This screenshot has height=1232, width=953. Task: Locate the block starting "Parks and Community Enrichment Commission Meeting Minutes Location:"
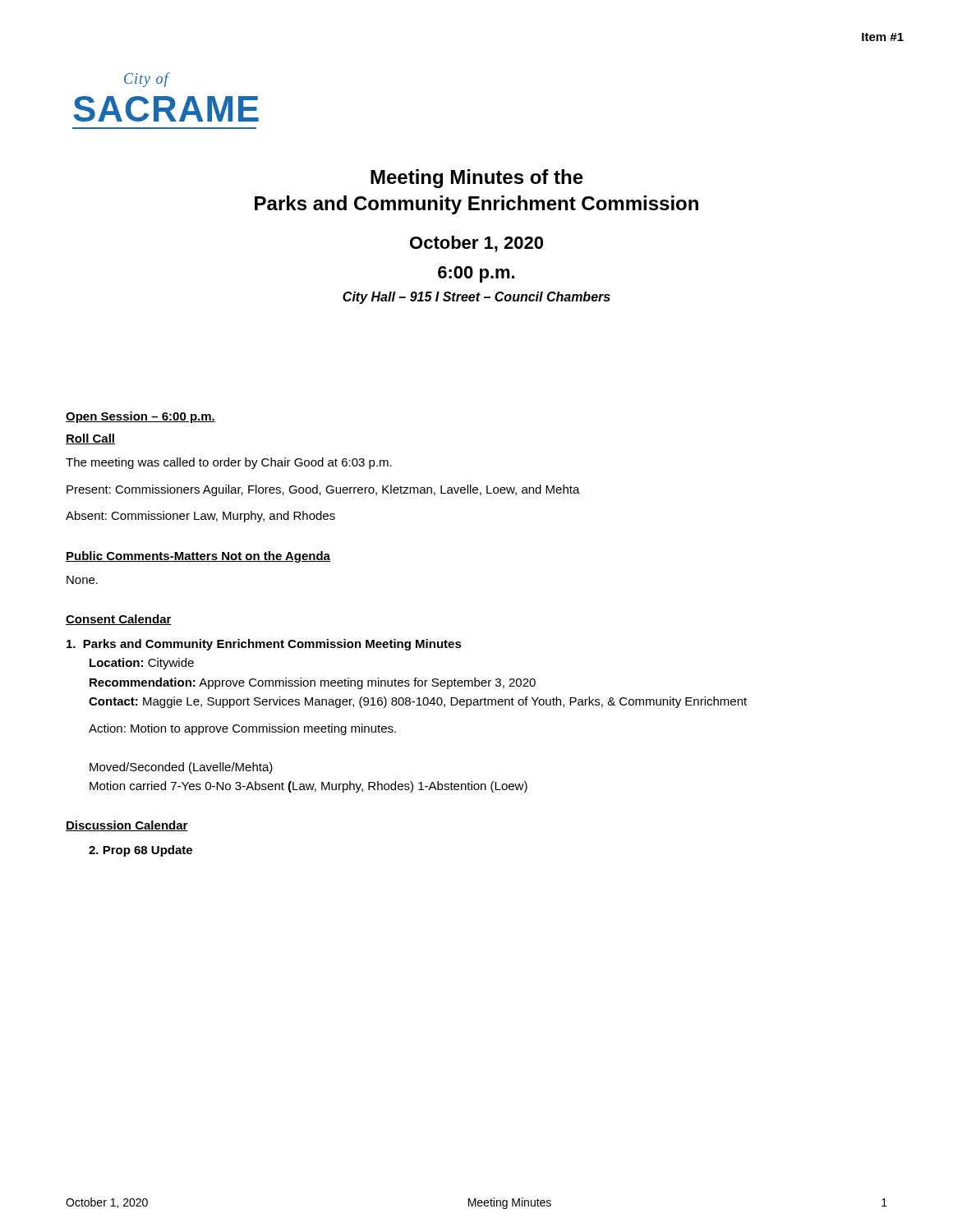point(476,716)
